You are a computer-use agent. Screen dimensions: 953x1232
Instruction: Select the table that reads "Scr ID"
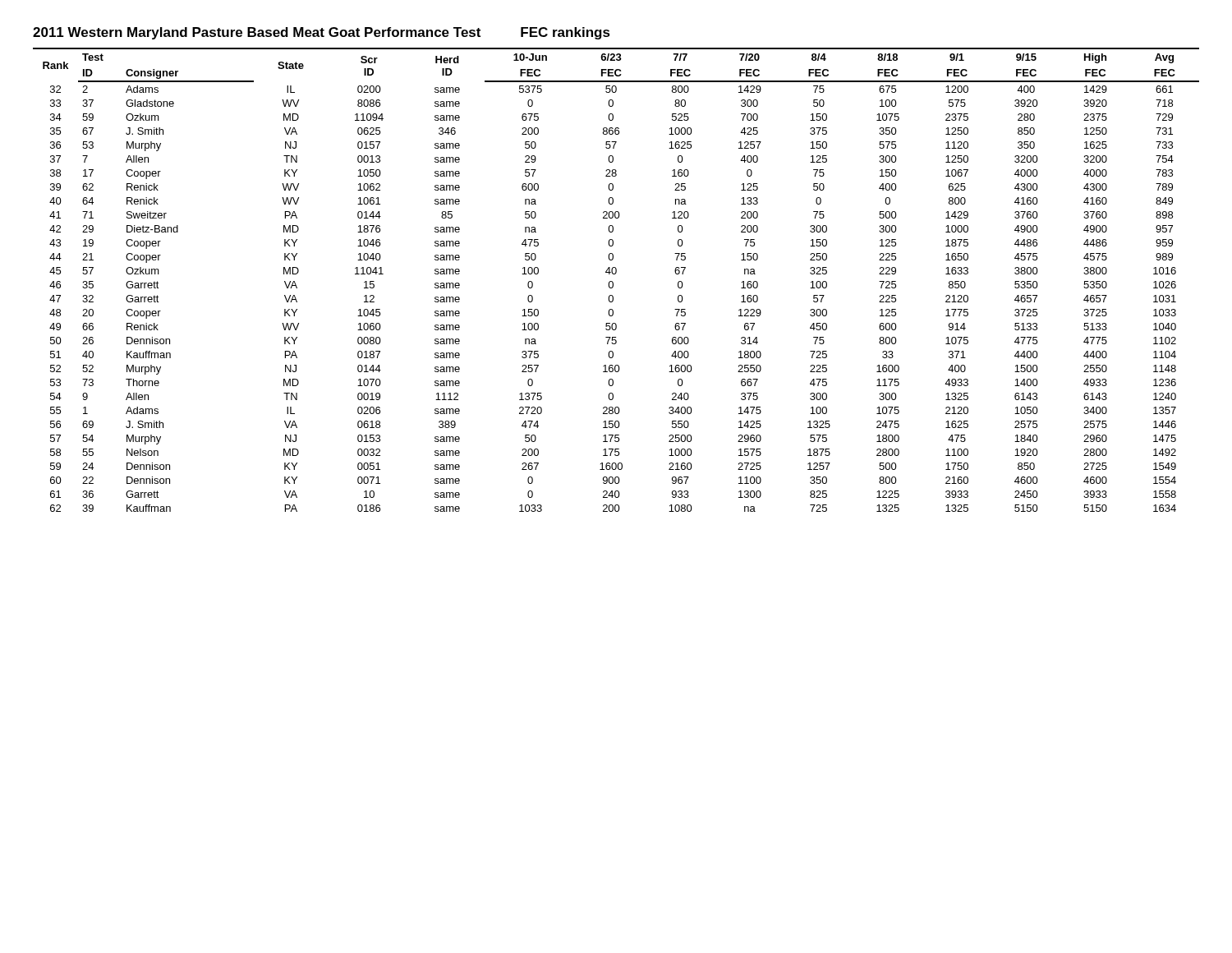(x=616, y=281)
